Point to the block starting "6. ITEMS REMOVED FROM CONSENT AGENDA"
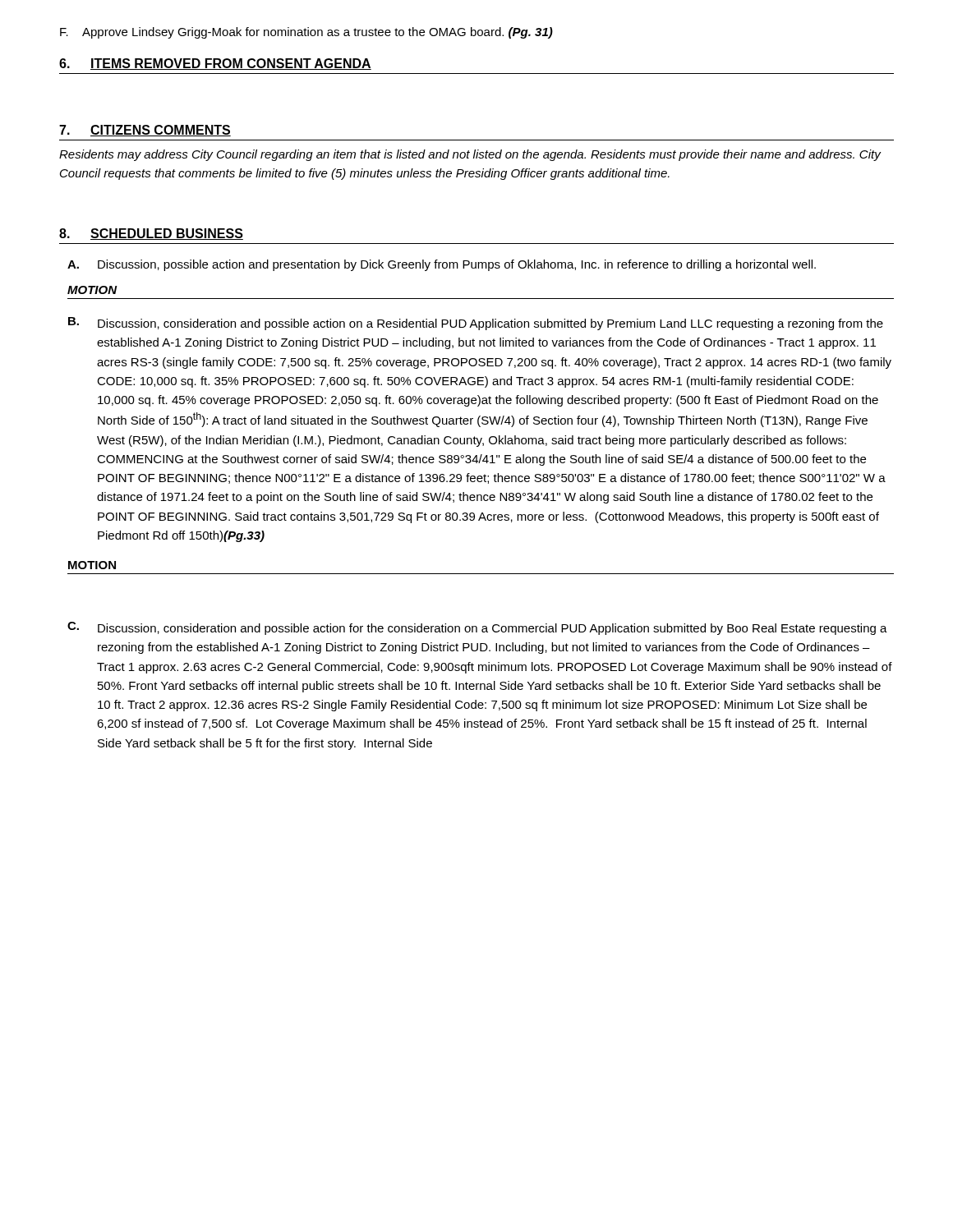 [476, 65]
